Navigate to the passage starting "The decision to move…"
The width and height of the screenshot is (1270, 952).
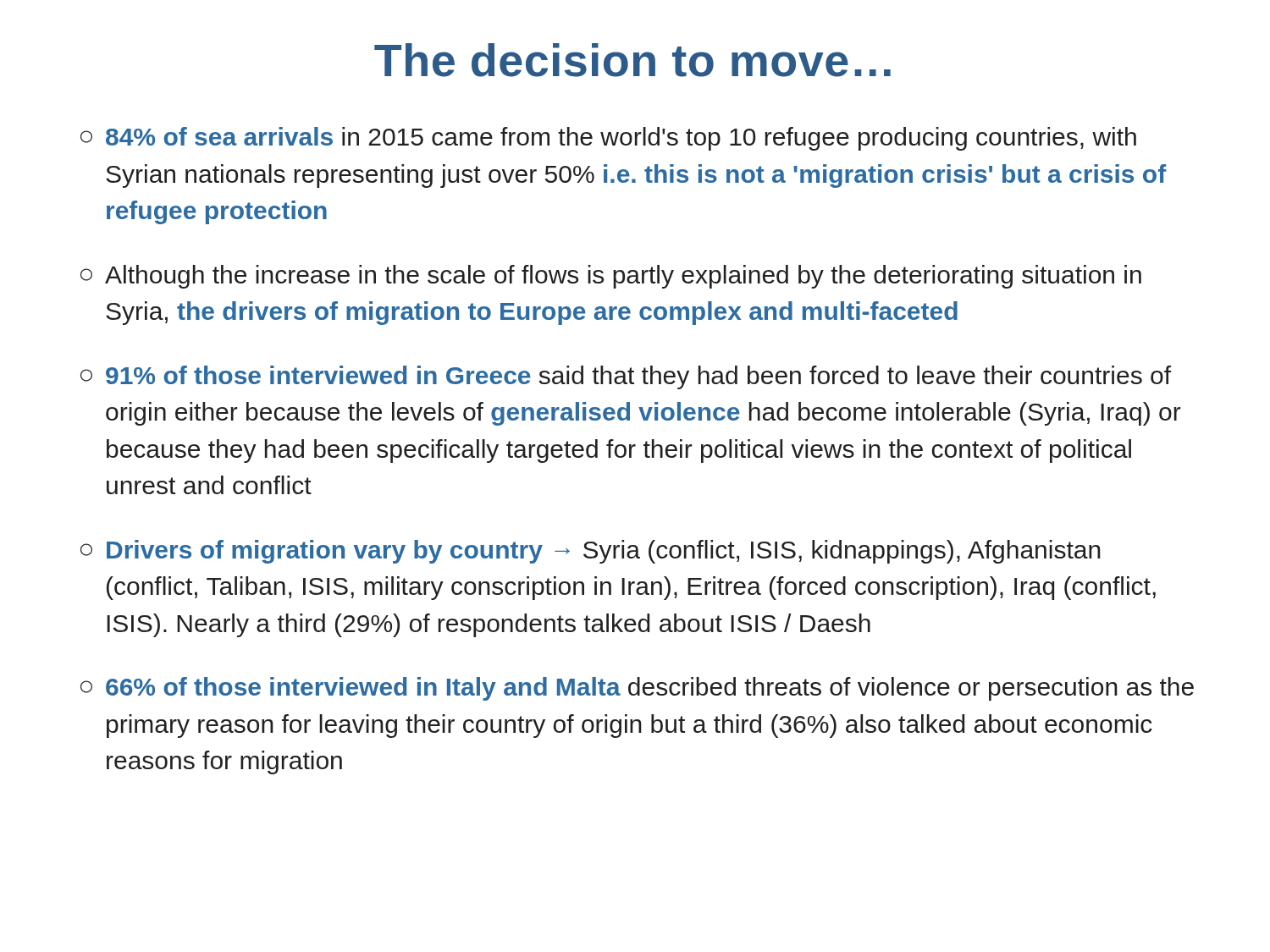click(635, 60)
